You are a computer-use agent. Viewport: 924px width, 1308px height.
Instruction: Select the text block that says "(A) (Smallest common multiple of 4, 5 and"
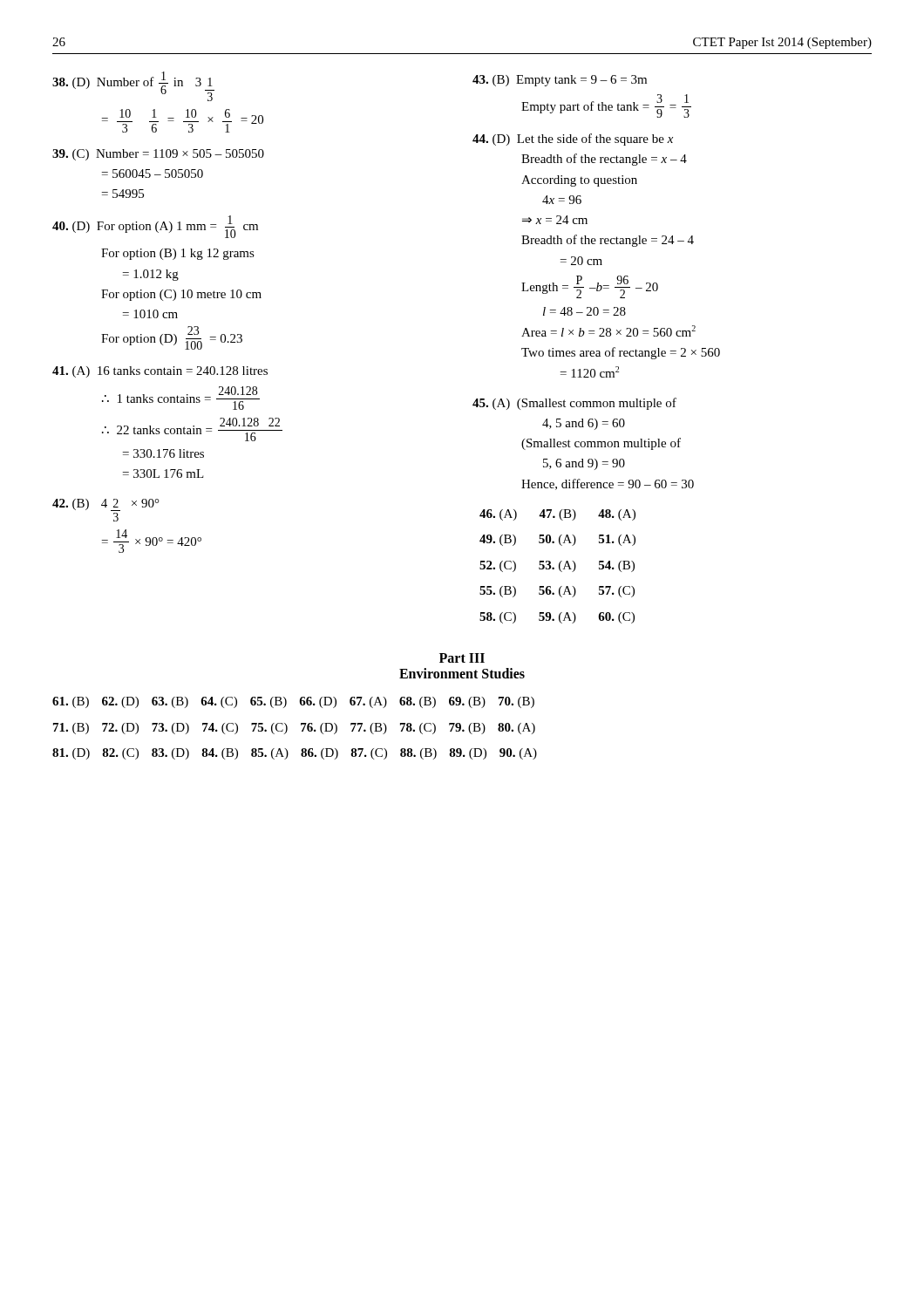coord(672,445)
